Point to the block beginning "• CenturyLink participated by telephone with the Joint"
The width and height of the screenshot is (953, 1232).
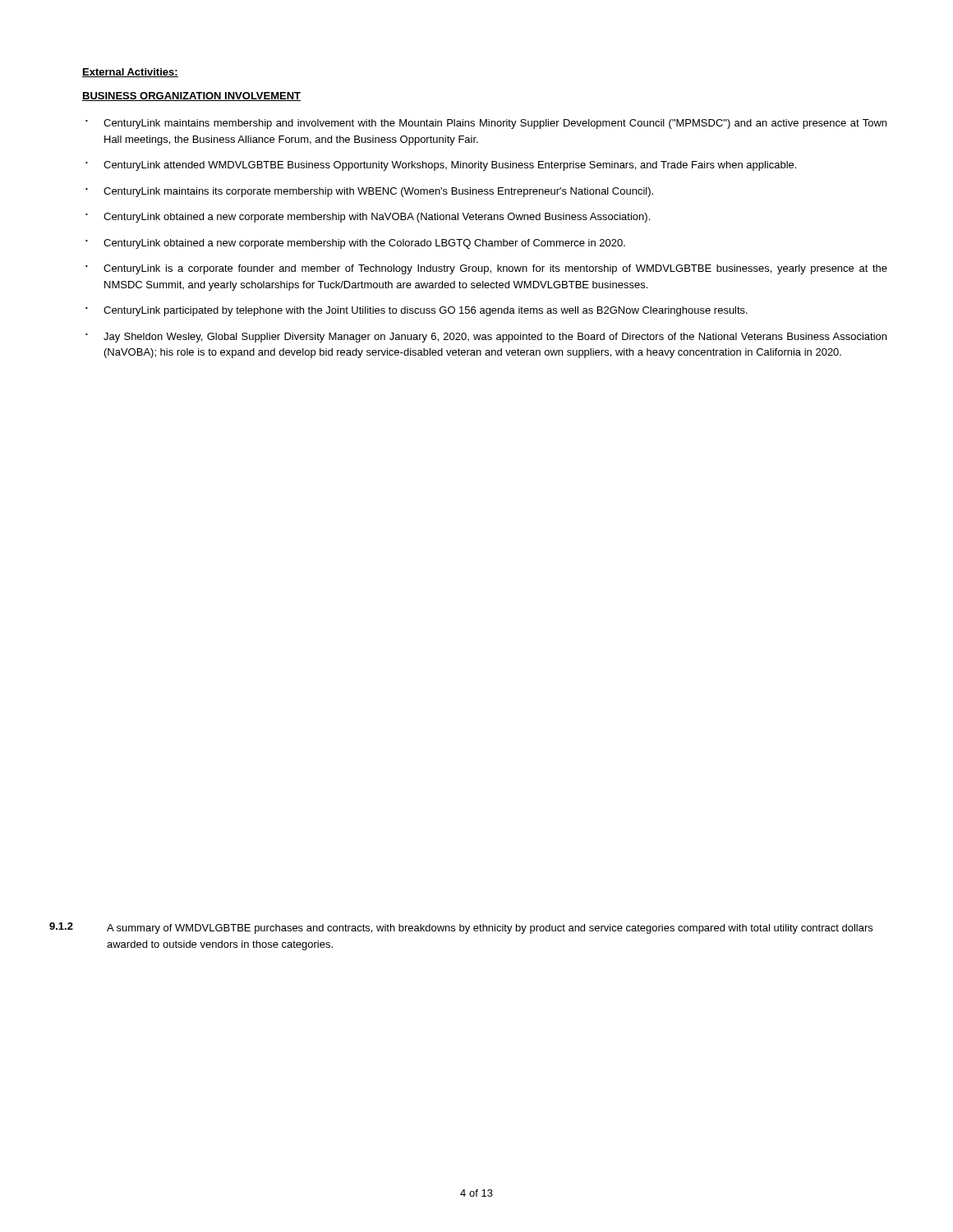coord(485,310)
